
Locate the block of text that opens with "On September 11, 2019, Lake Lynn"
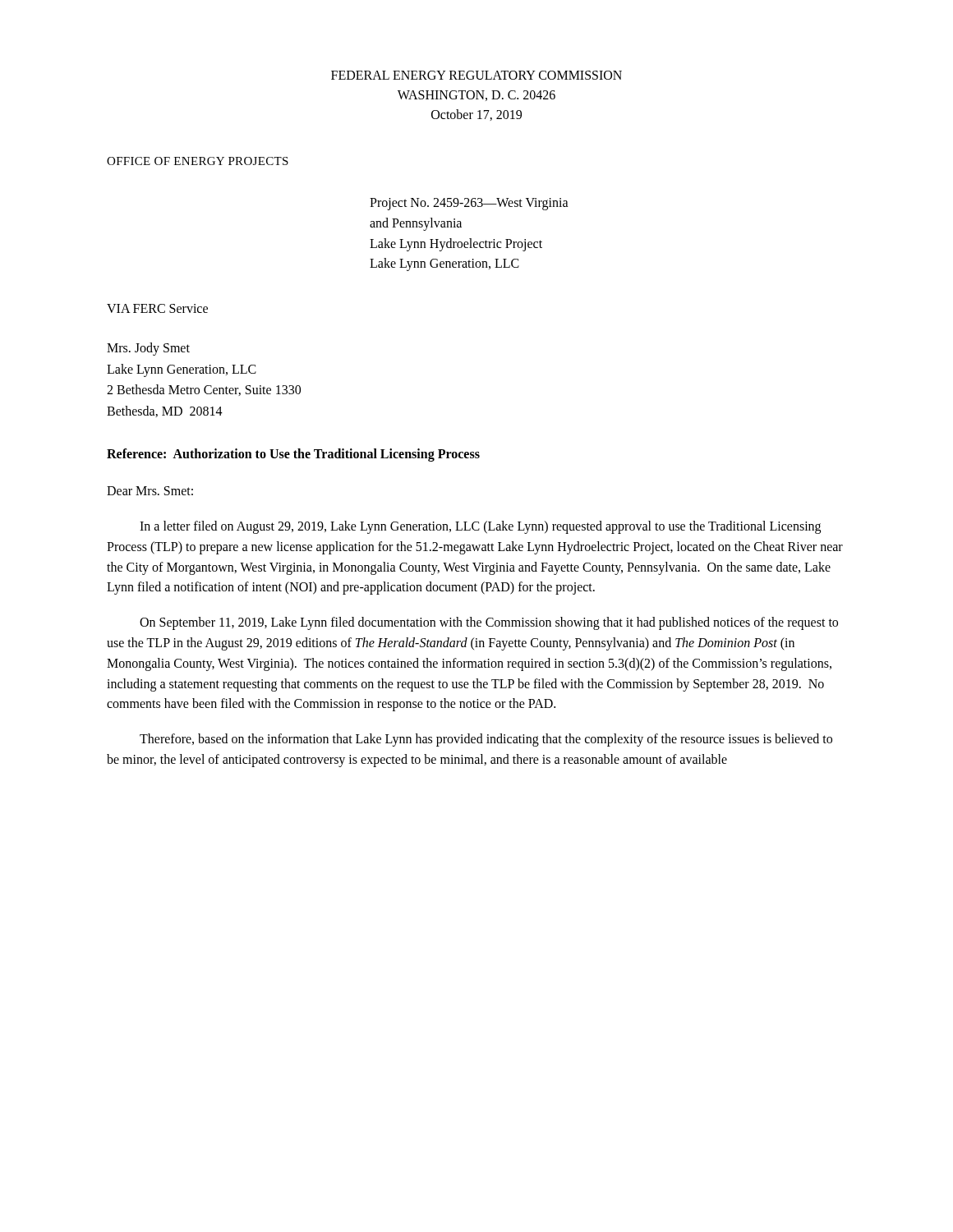coord(476,664)
